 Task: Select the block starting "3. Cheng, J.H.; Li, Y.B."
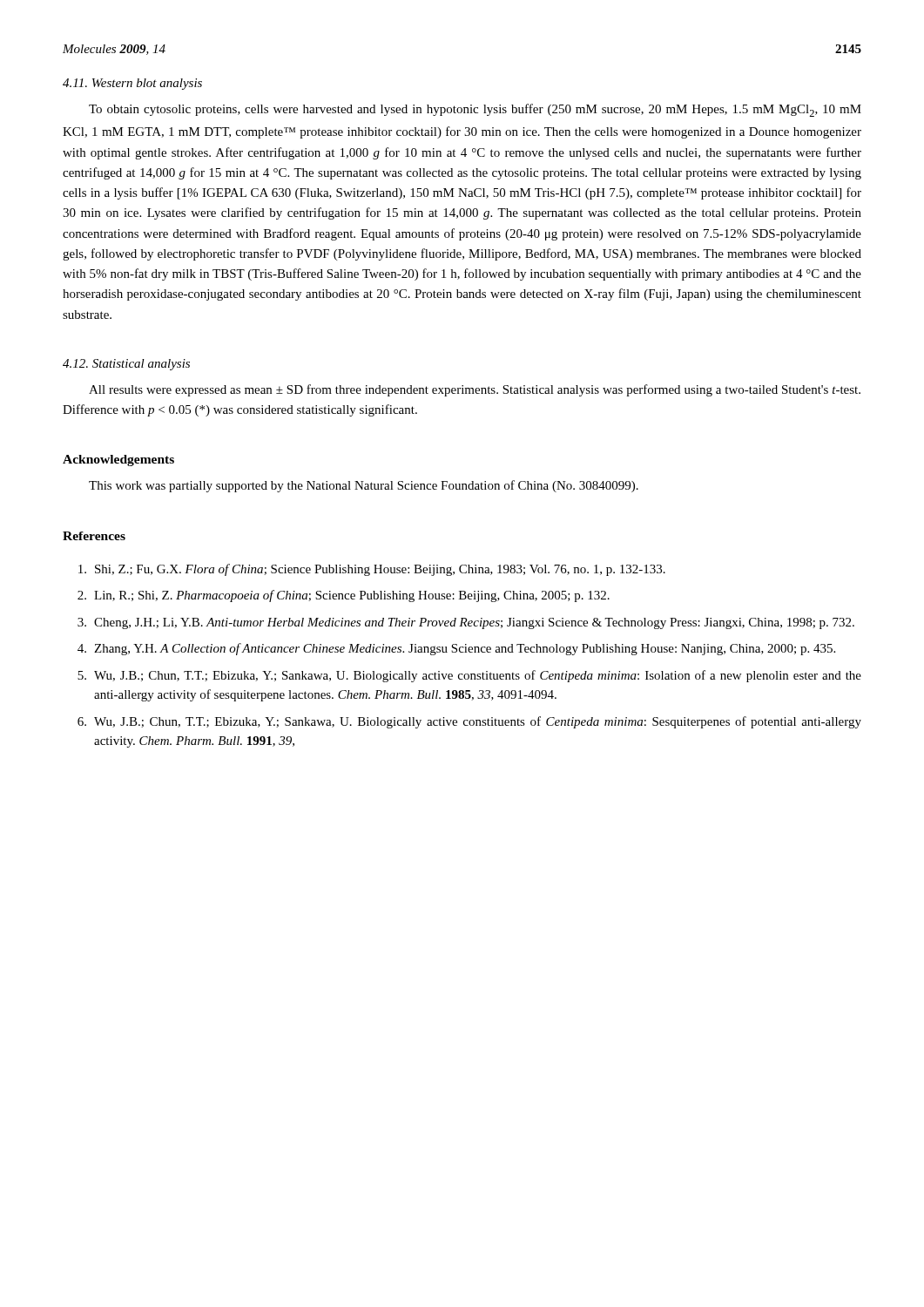462,622
